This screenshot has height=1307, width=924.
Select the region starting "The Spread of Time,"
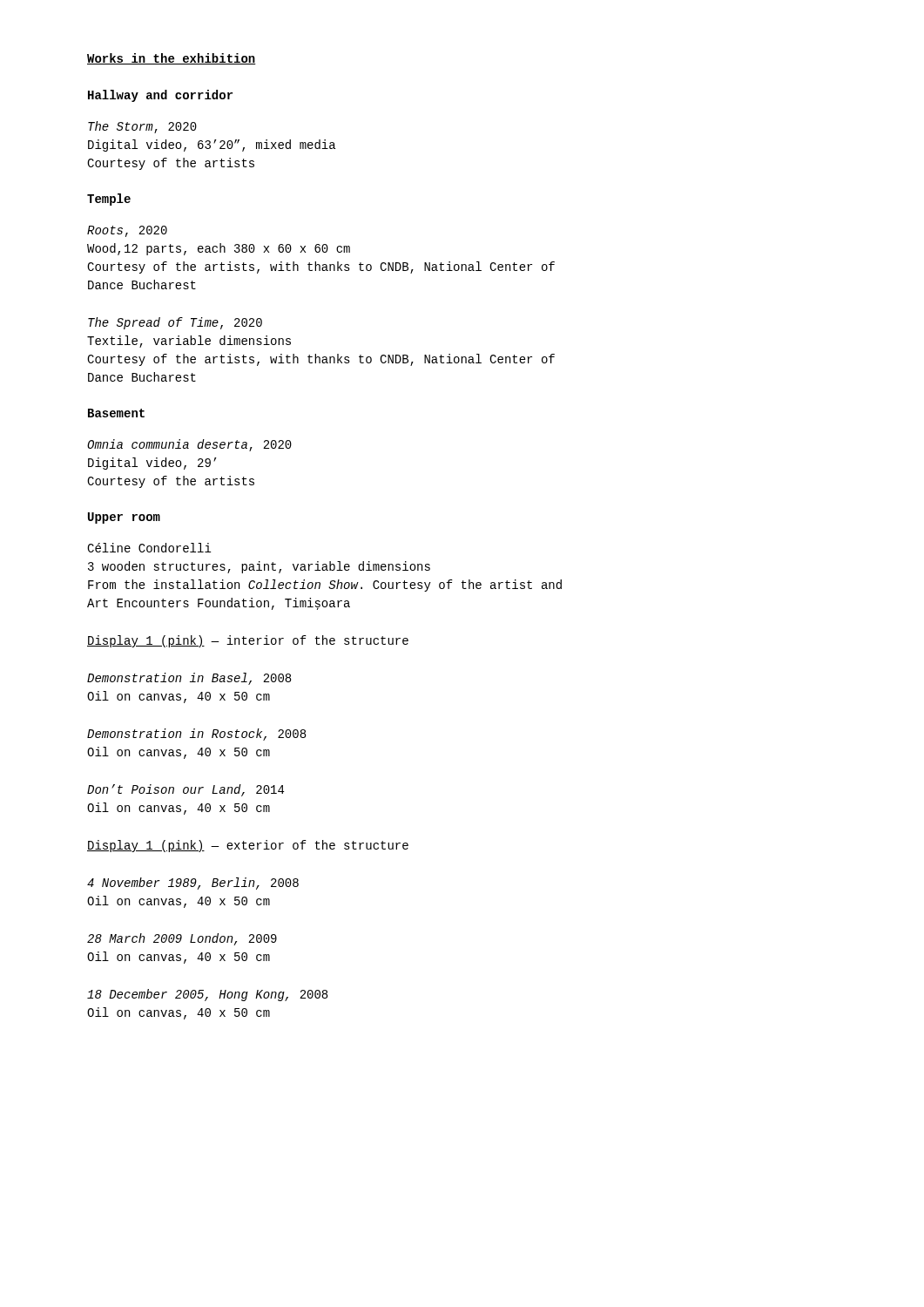(462, 351)
